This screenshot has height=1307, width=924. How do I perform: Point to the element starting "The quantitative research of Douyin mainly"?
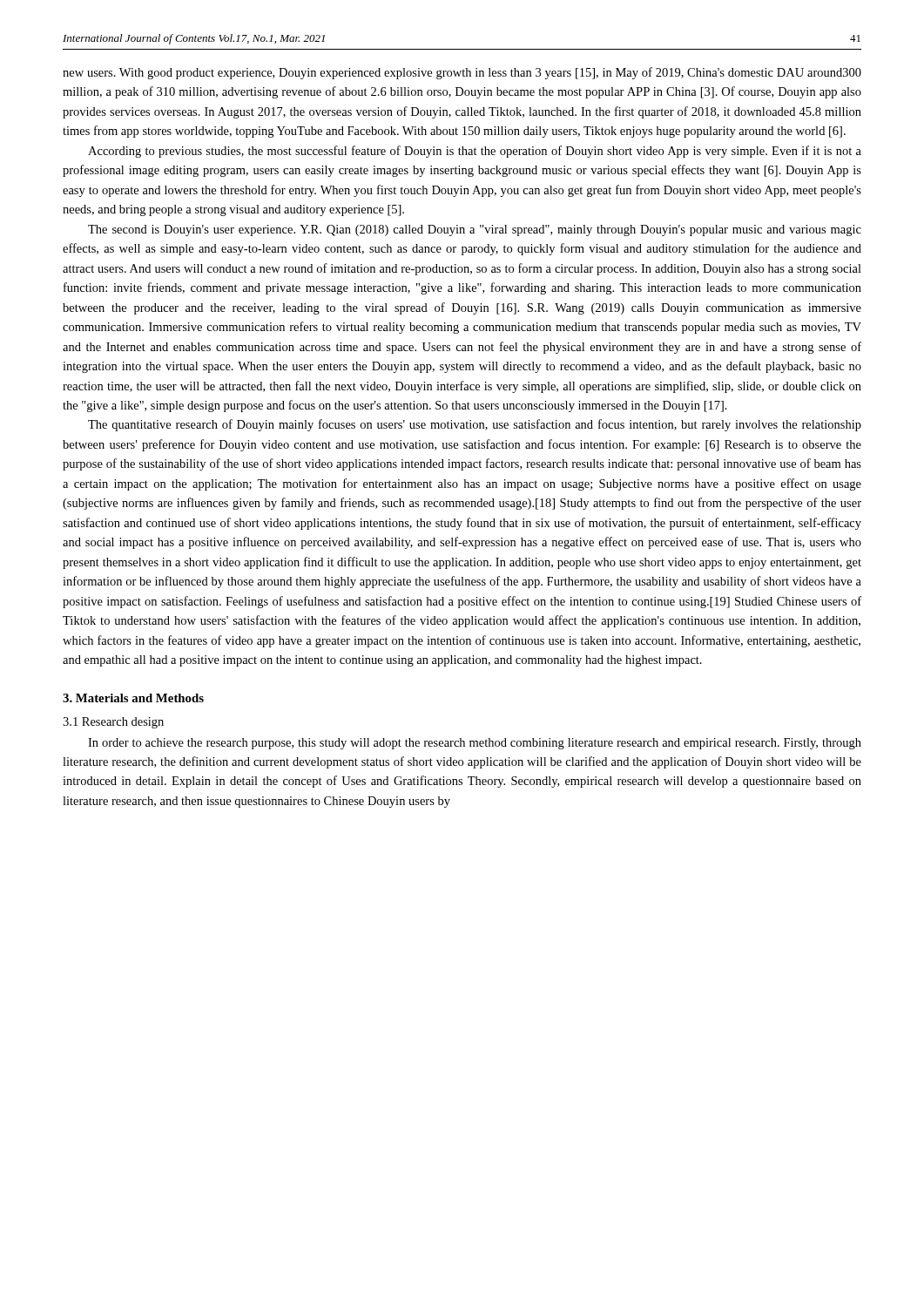click(462, 542)
